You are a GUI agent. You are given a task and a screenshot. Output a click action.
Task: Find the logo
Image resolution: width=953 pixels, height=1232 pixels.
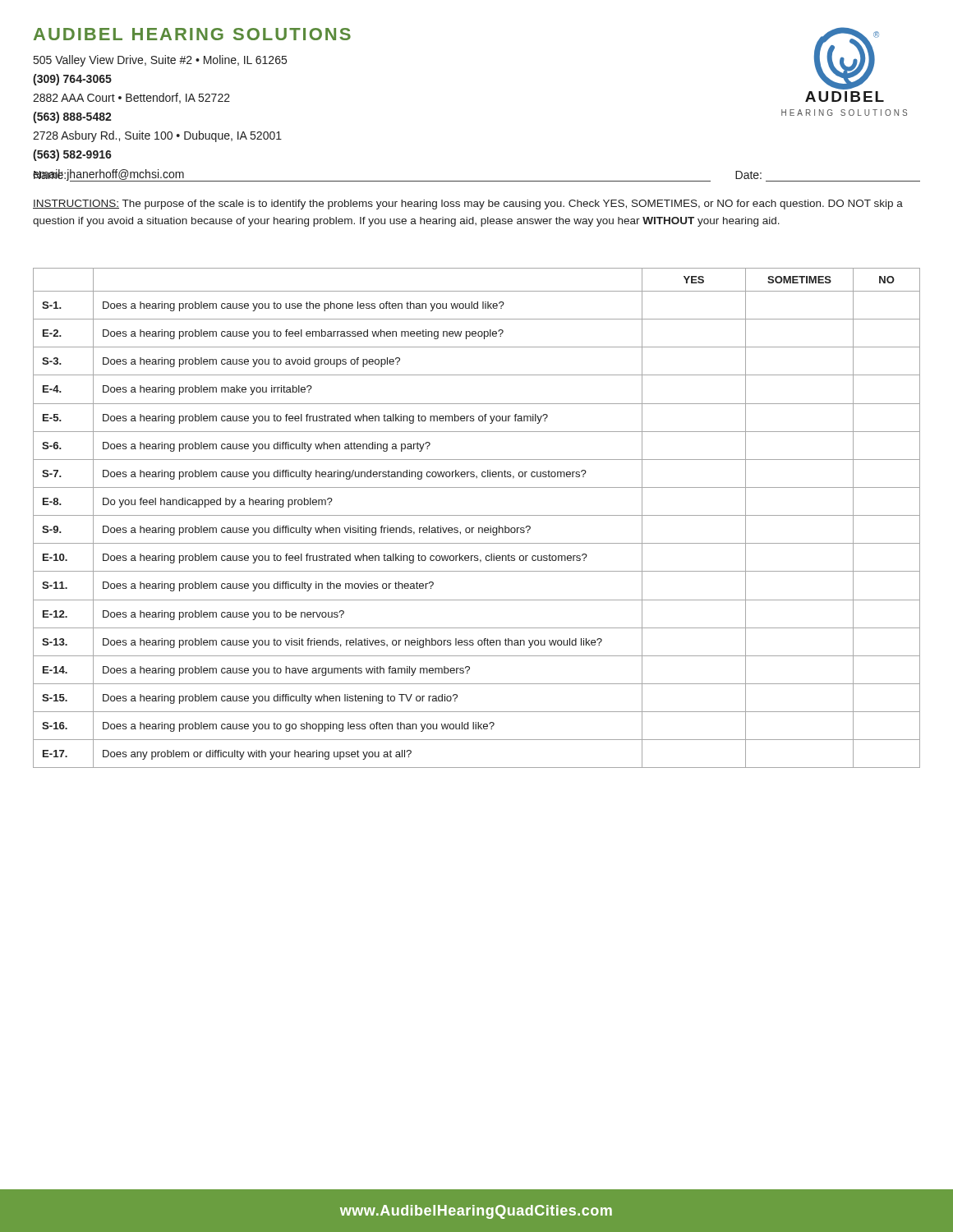pos(846,78)
